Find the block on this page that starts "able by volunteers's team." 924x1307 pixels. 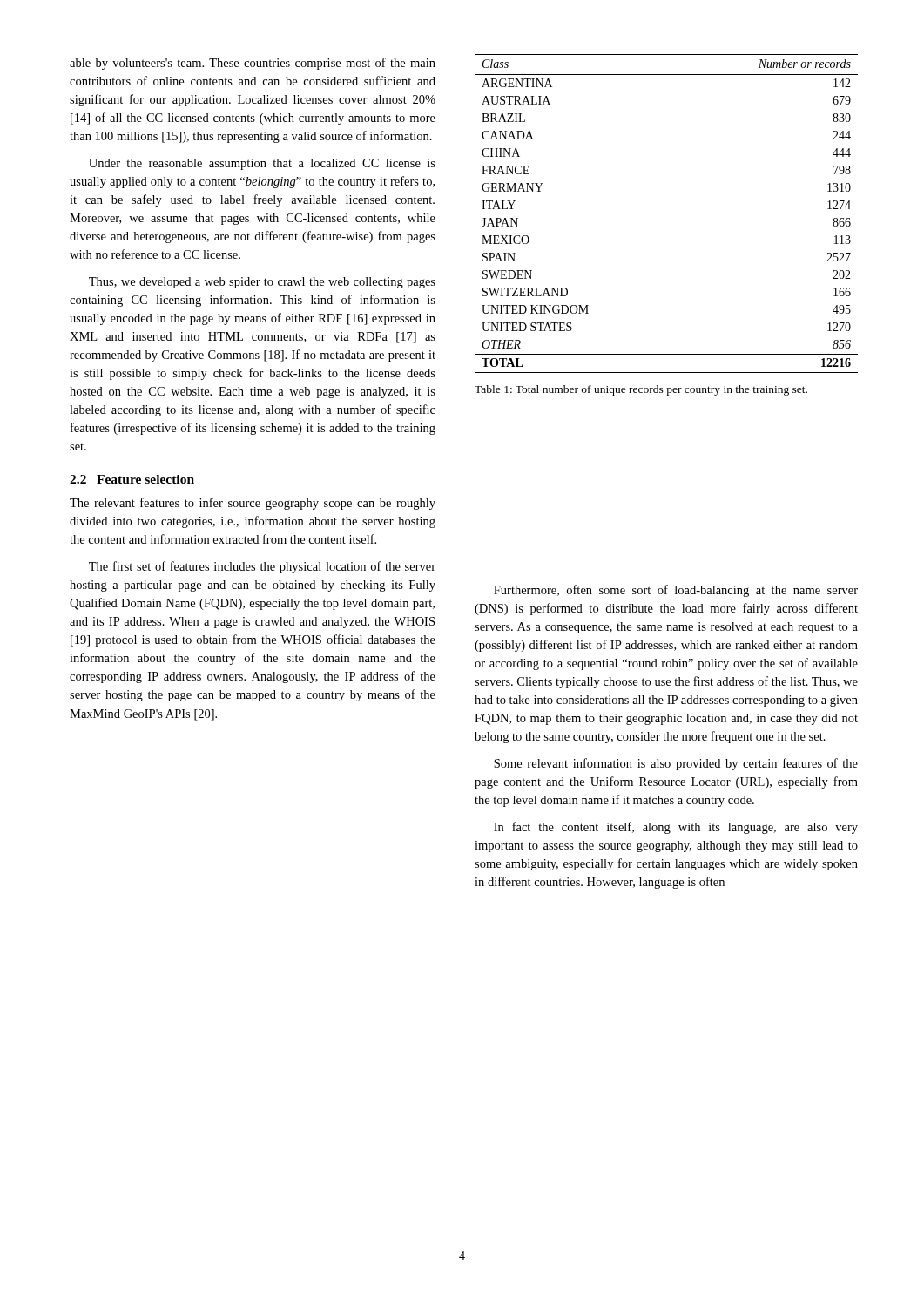253,64
